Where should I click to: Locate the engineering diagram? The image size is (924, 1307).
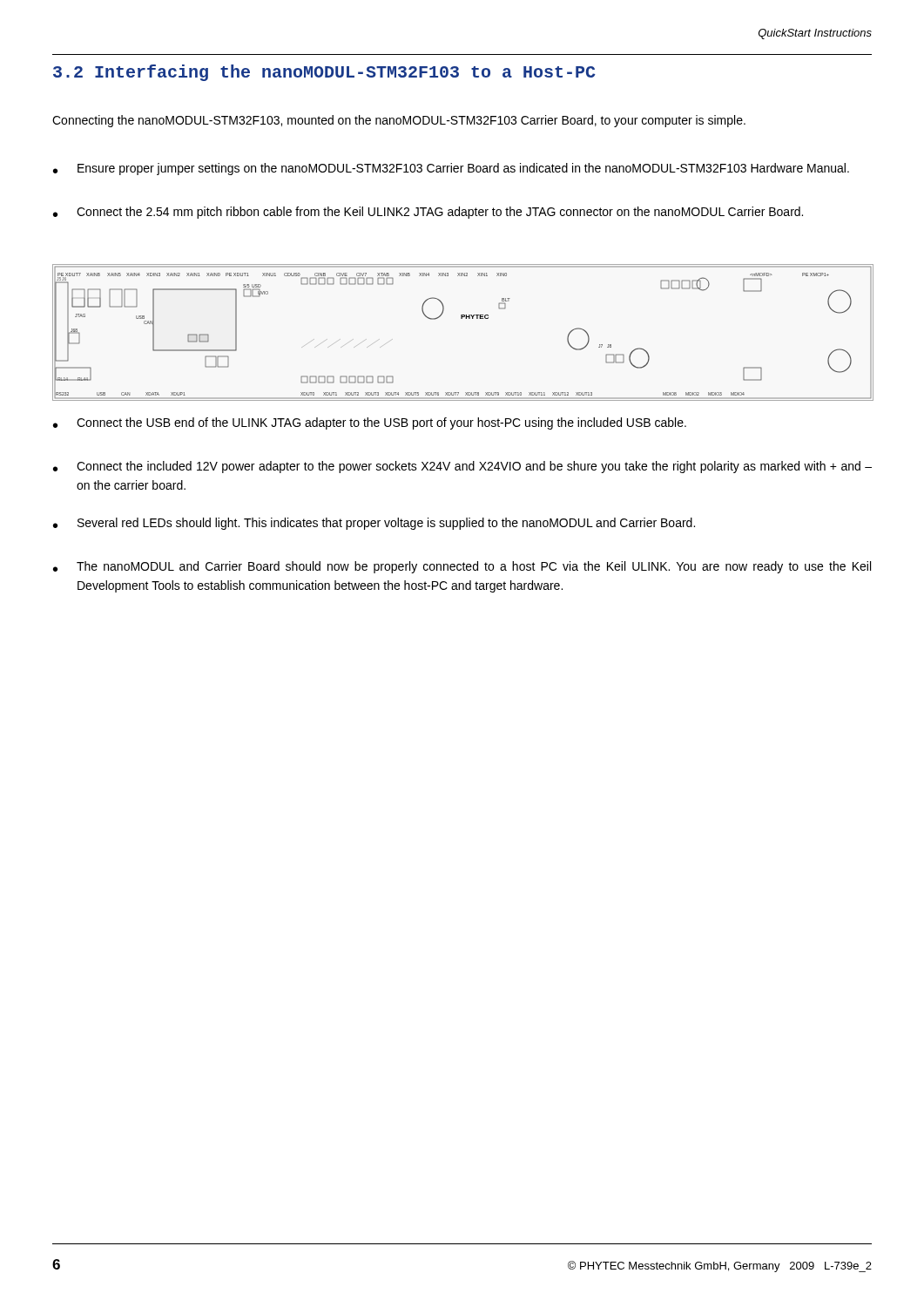[462, 332]
